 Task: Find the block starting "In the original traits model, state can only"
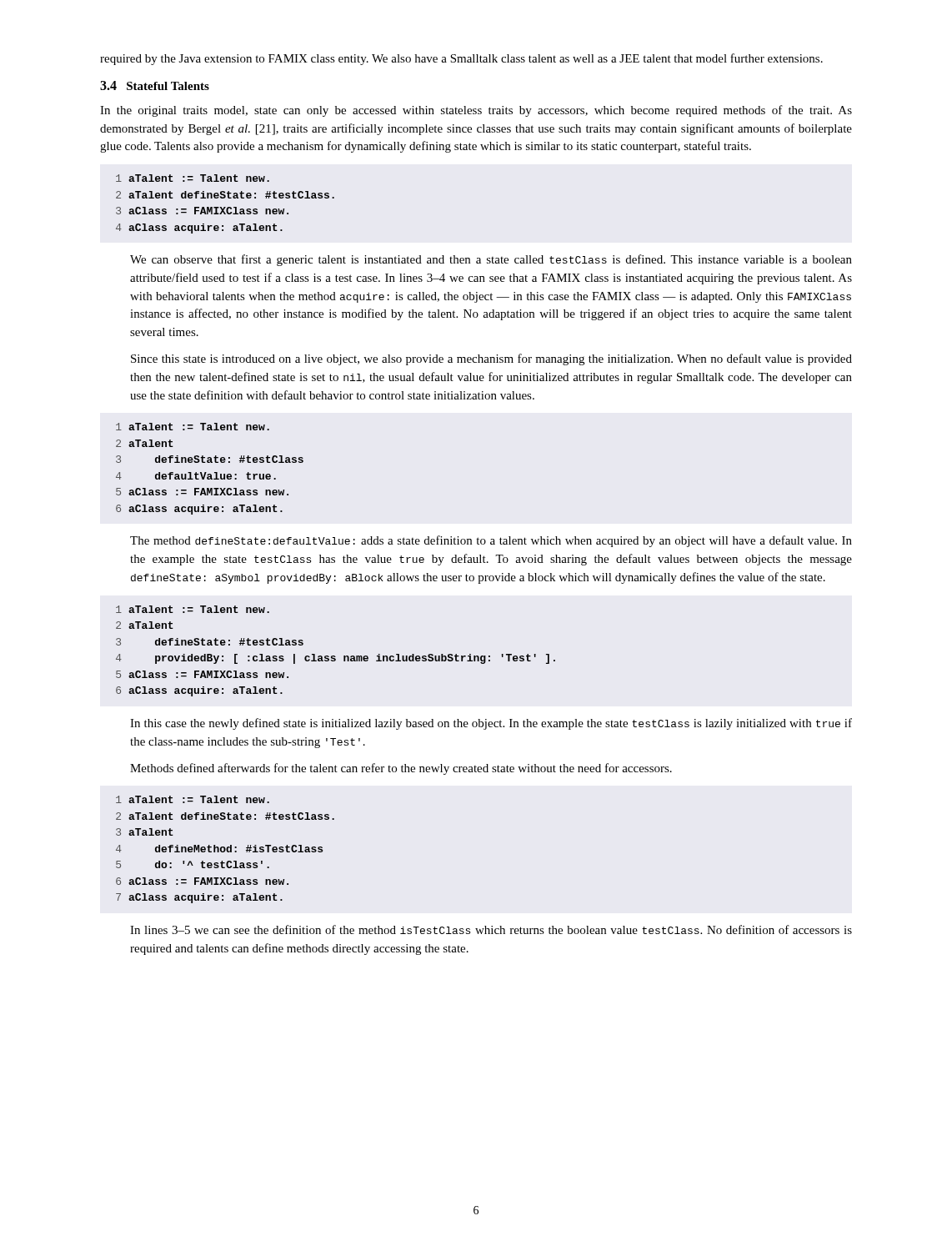pyautogui.click(x=476, y=129)
